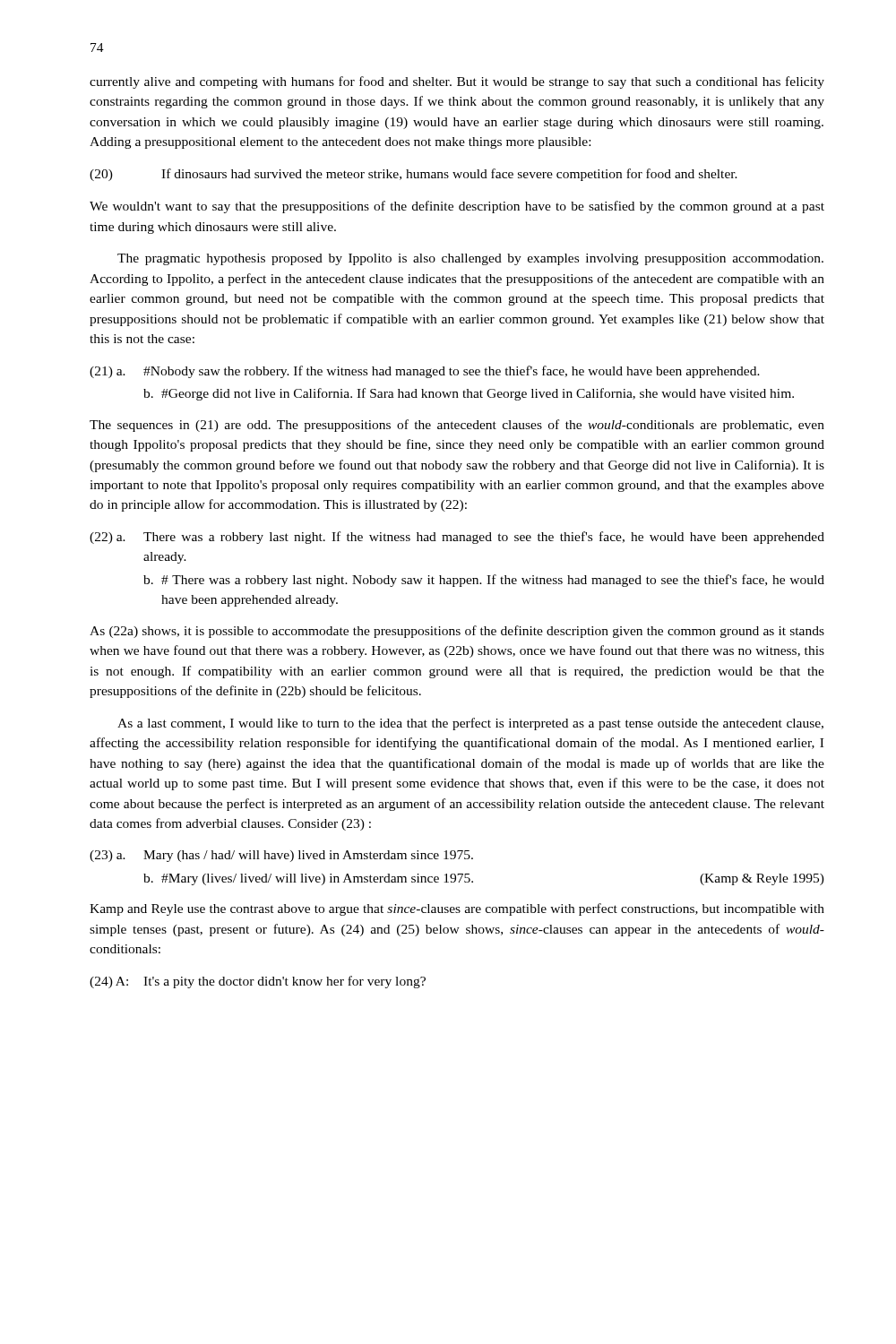Click on the text block that says "The sequences in (21) are"

tap(457, 465)
